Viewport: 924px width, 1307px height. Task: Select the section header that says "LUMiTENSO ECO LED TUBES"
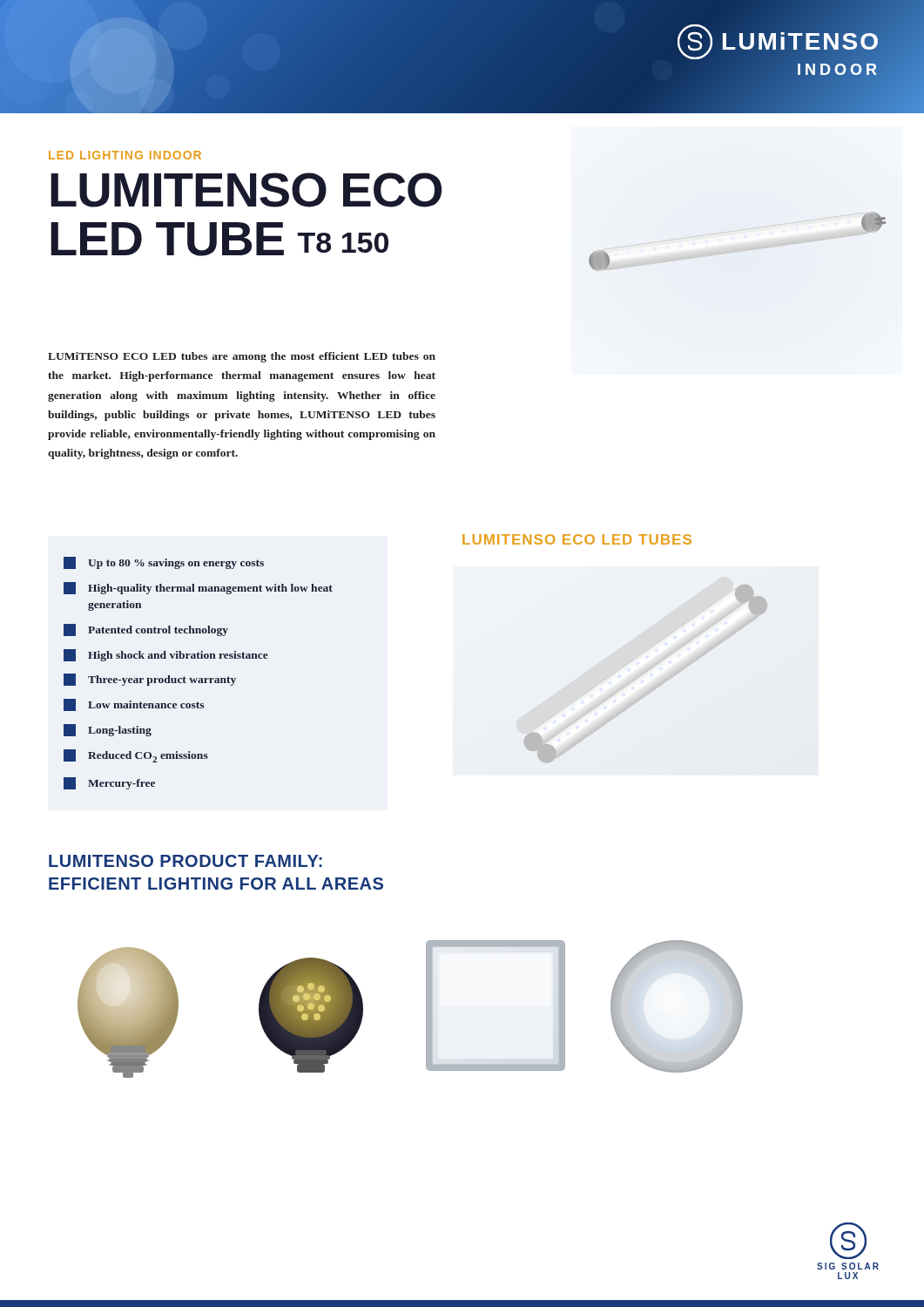649,540
